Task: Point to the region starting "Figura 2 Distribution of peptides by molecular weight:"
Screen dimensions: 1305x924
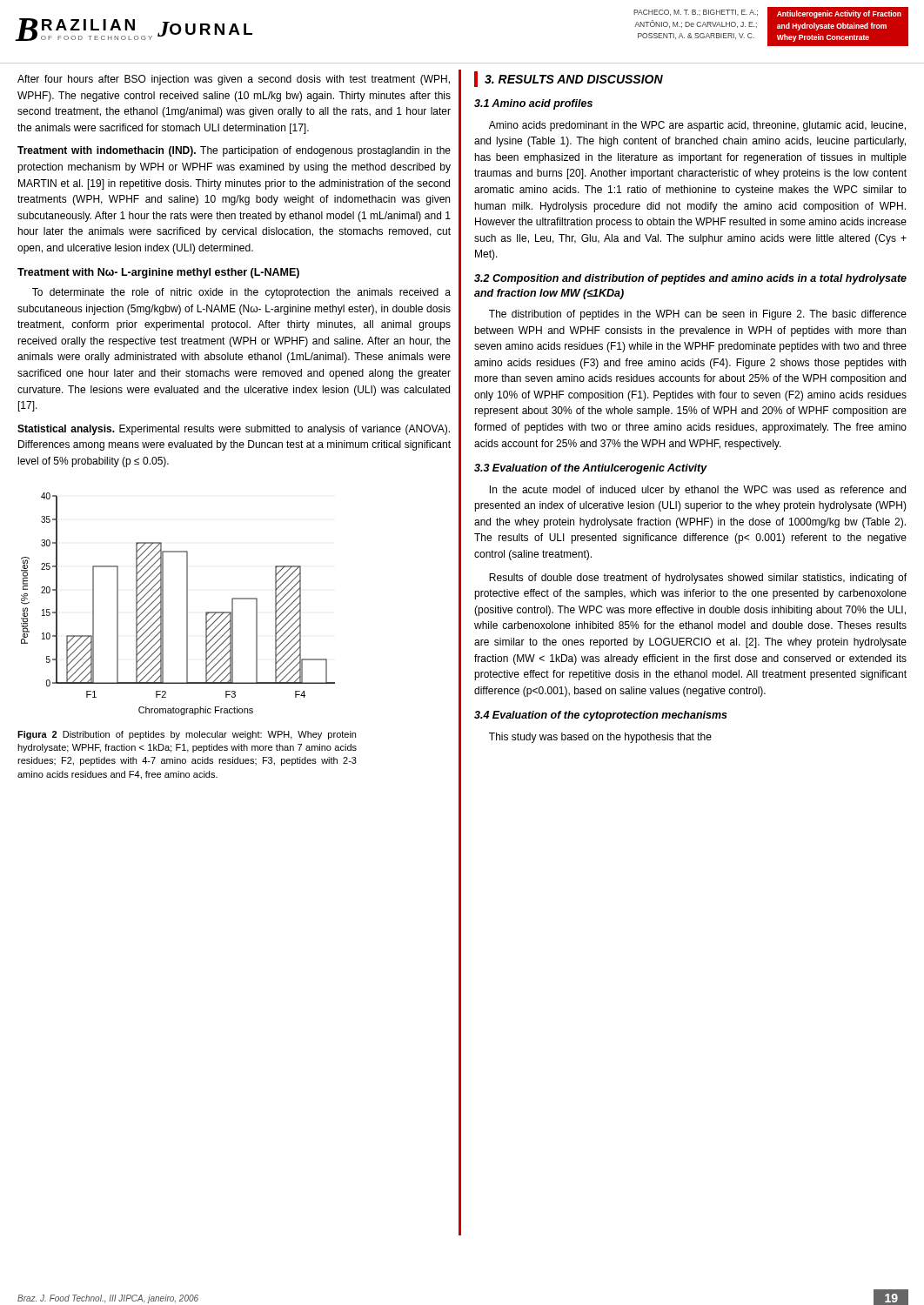Action: [187, 755]
